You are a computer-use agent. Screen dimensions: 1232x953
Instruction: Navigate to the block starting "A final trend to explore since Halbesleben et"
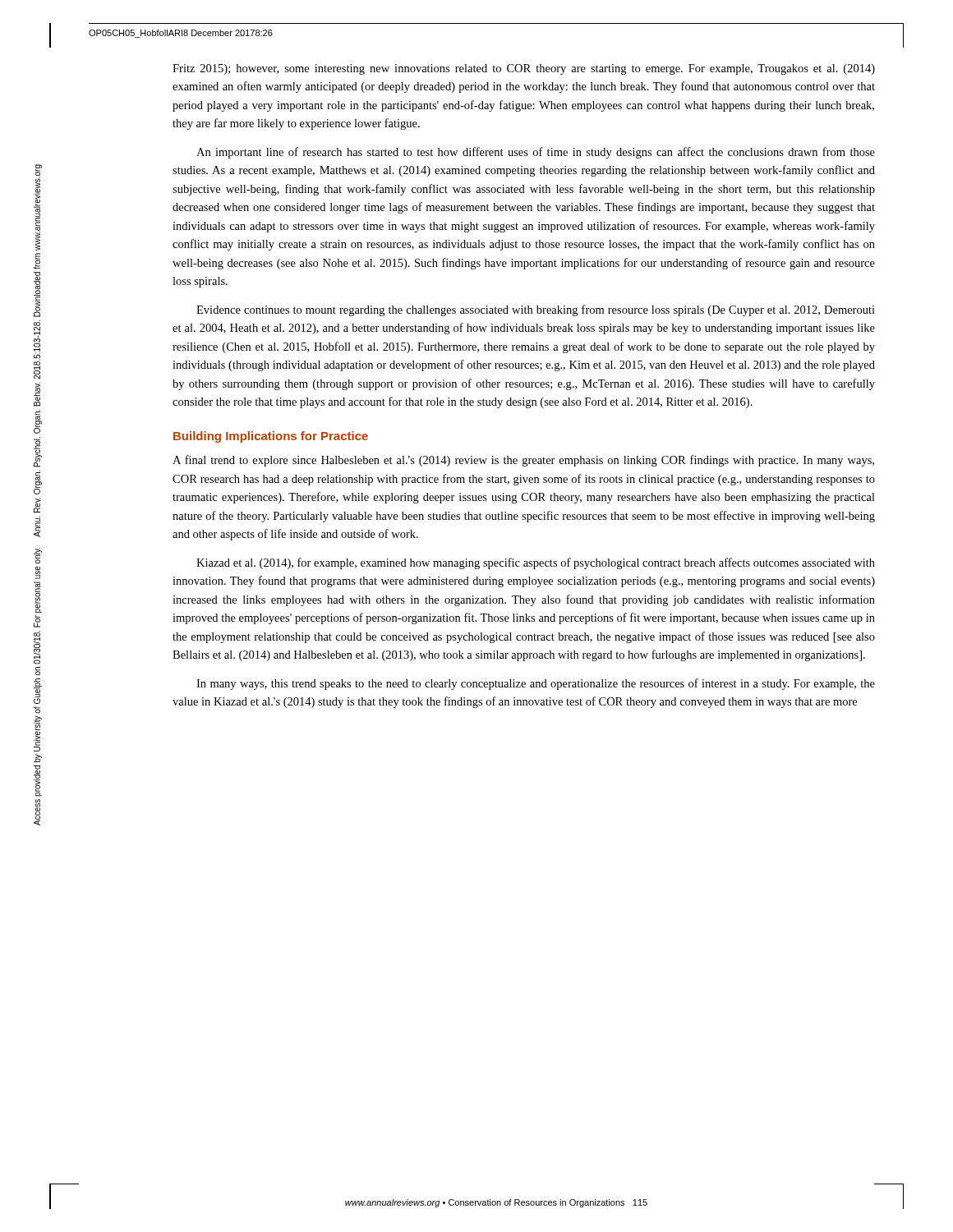(524, 497)
